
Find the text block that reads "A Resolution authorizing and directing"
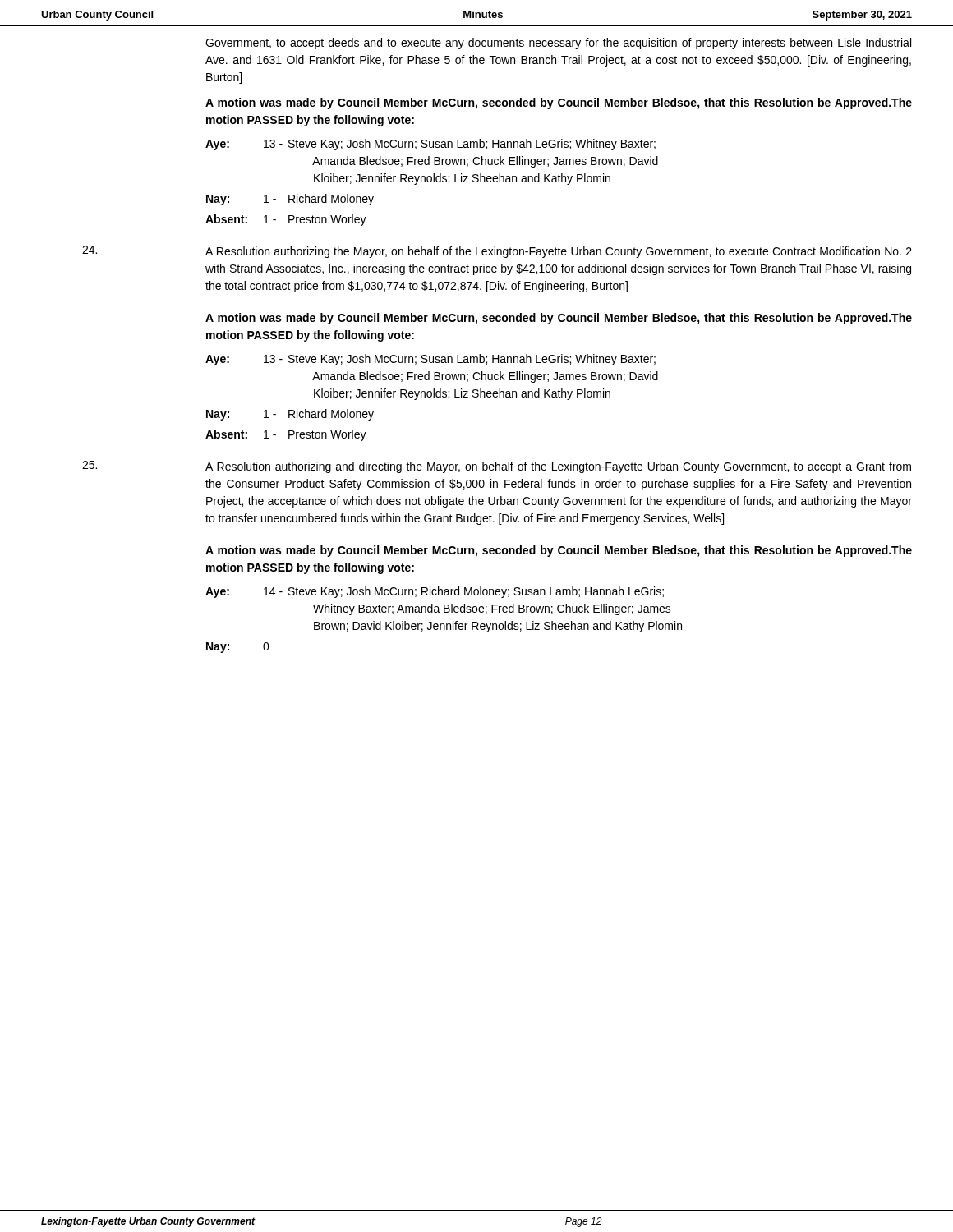[x=559, y=492]
